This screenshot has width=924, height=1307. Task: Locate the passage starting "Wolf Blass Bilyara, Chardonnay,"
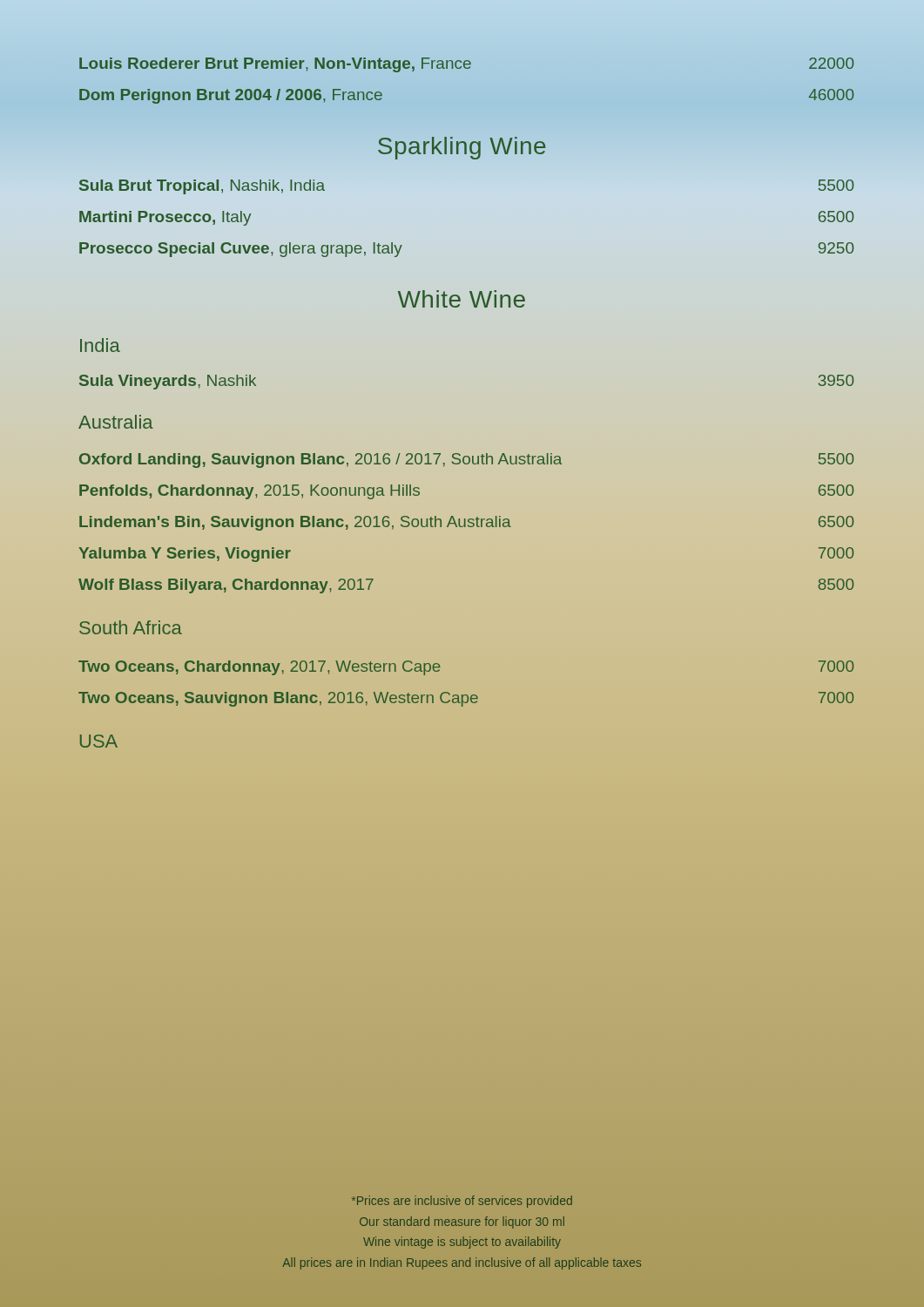coord(215,586)
